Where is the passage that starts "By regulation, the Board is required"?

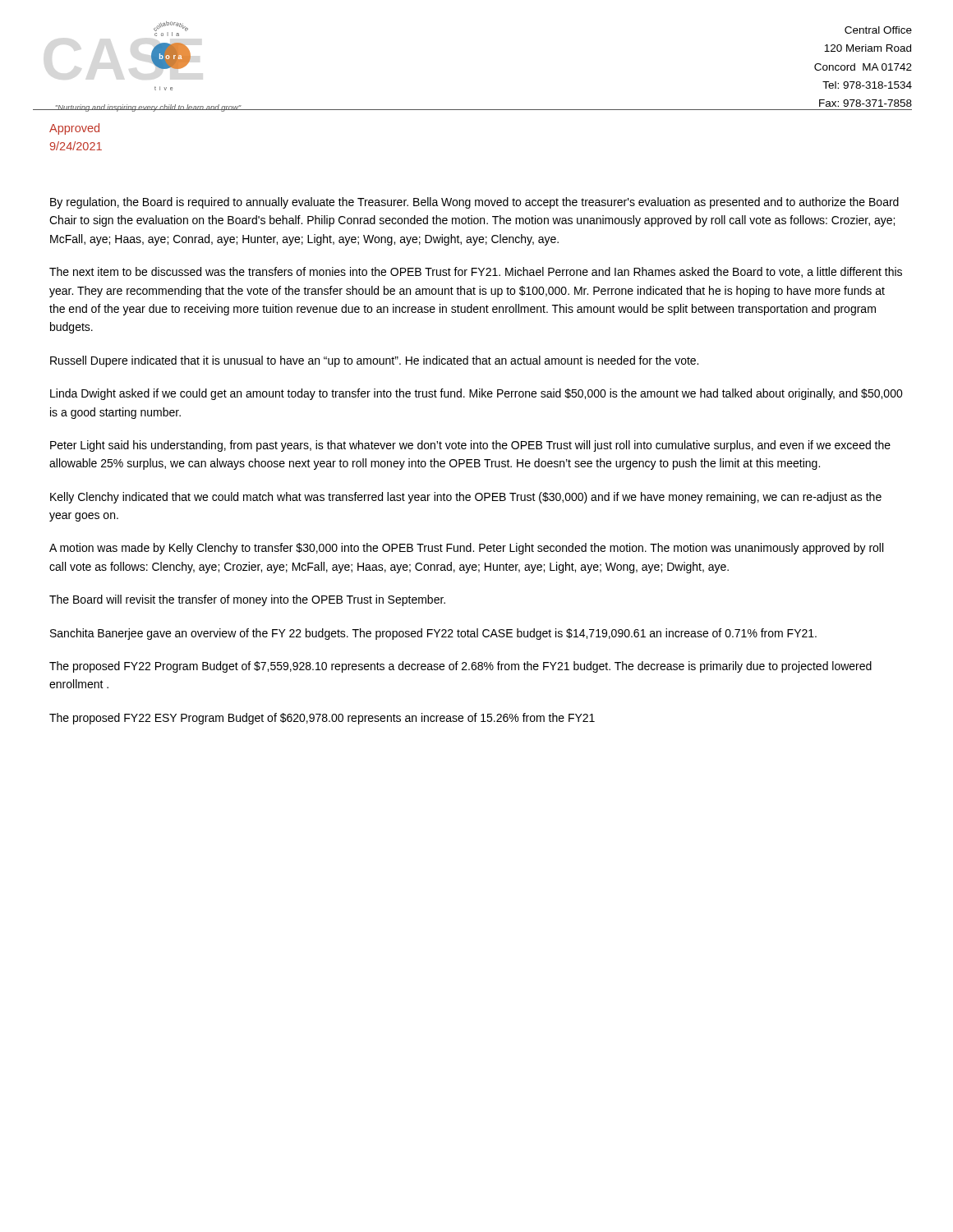[474, 220]
